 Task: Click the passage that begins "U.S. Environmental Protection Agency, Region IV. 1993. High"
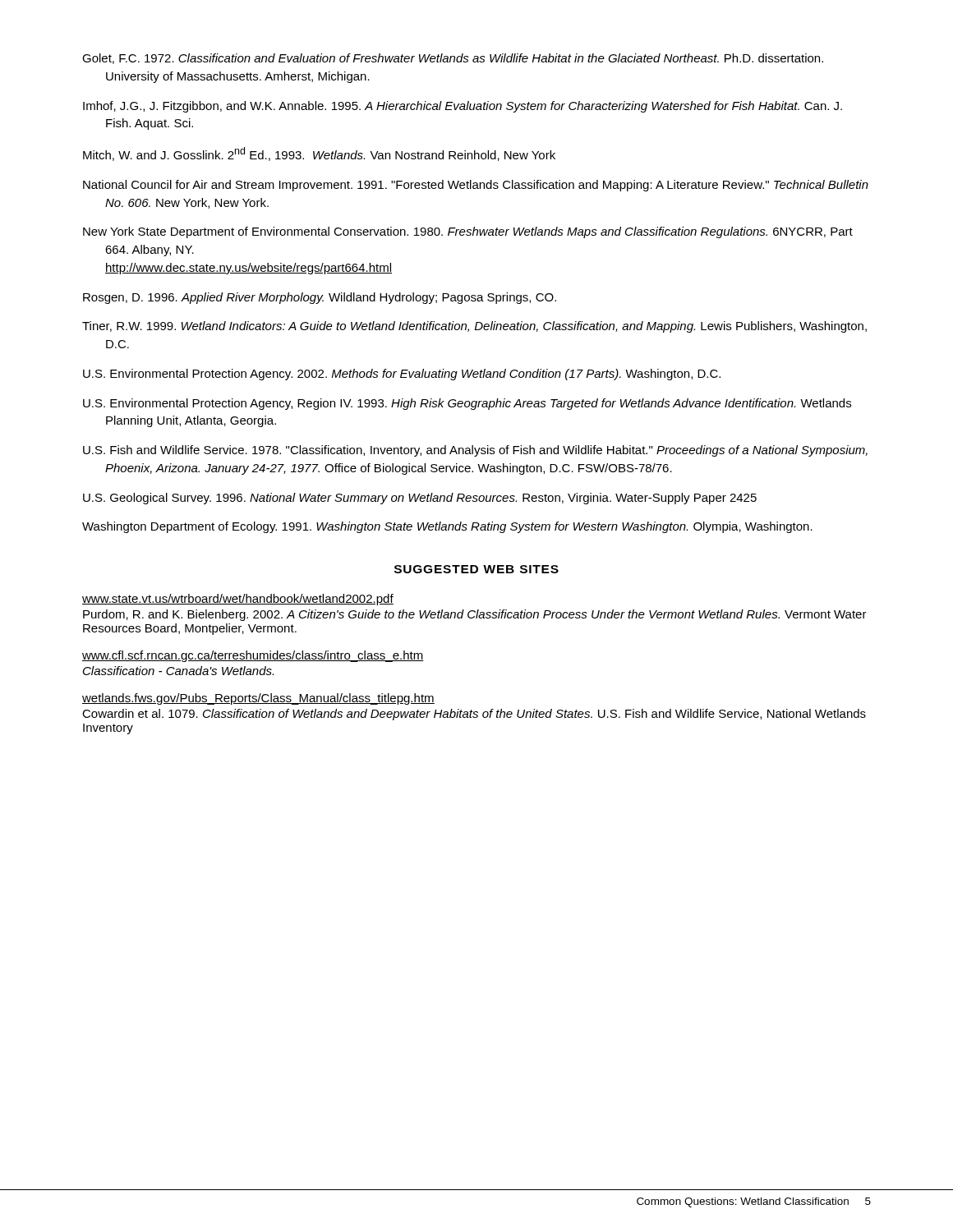[x=467, y=411]
